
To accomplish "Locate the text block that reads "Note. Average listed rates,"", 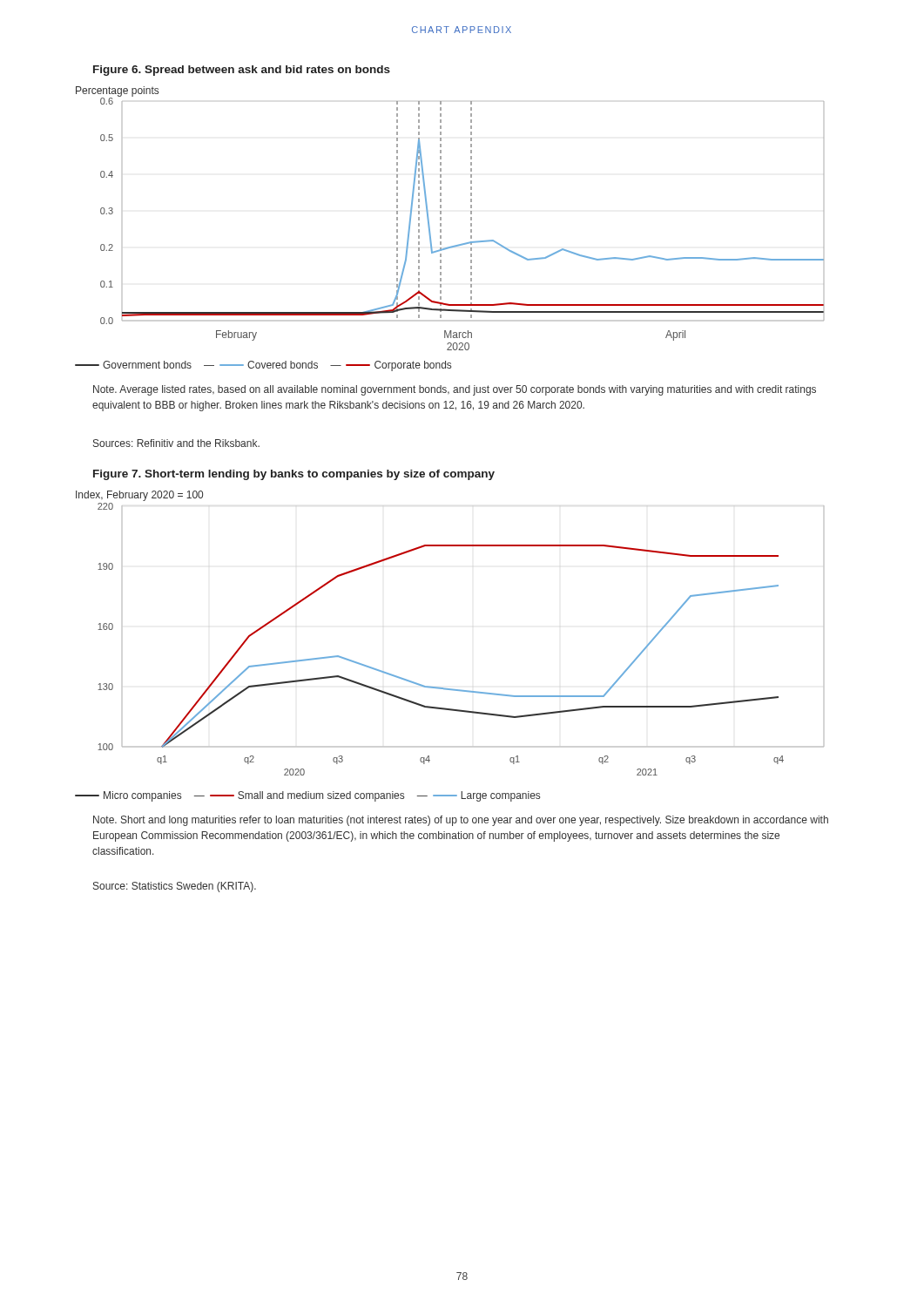I will click(454, 397).
